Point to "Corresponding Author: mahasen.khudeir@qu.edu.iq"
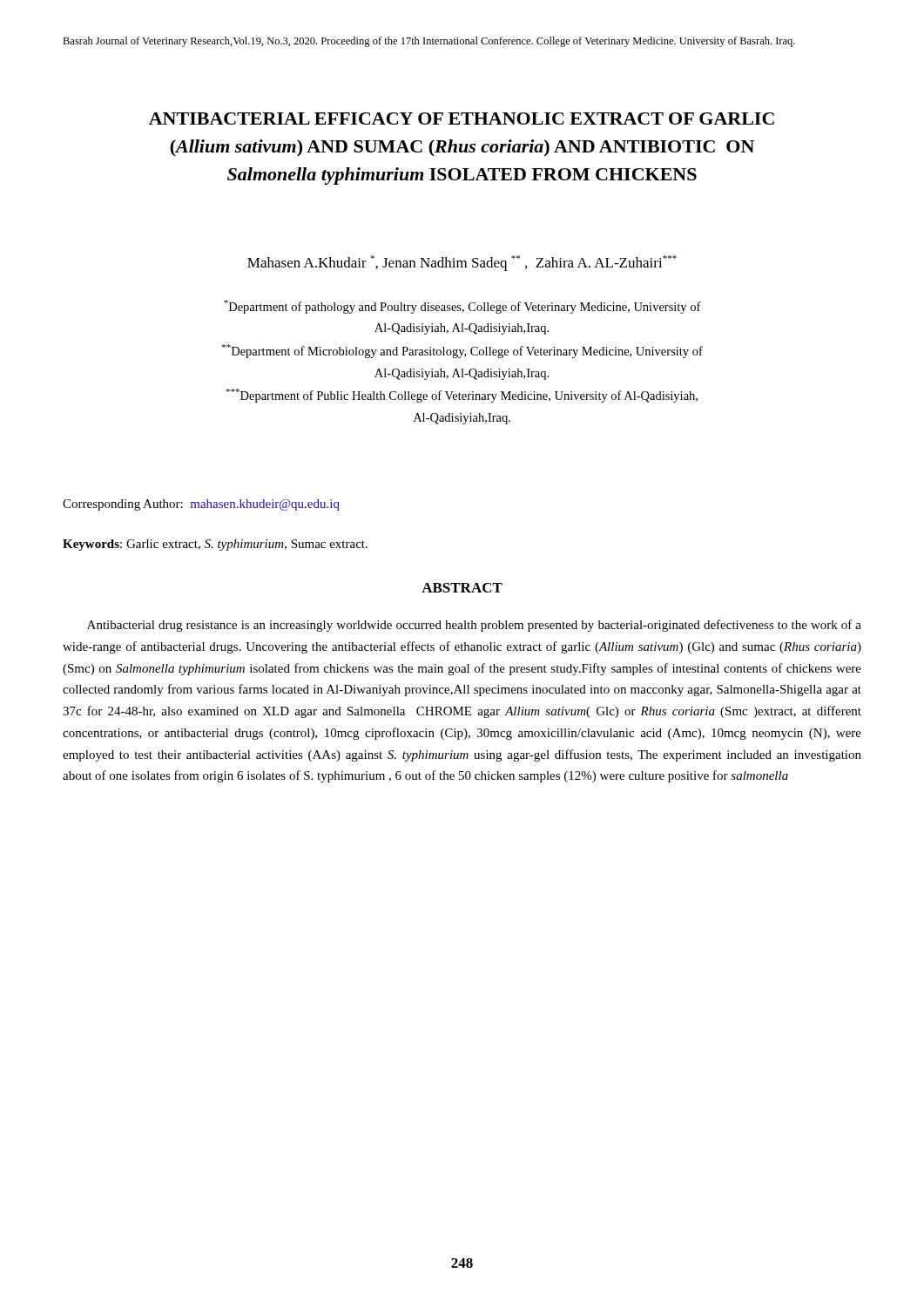 pyautogui.click(x=201, y=504)
